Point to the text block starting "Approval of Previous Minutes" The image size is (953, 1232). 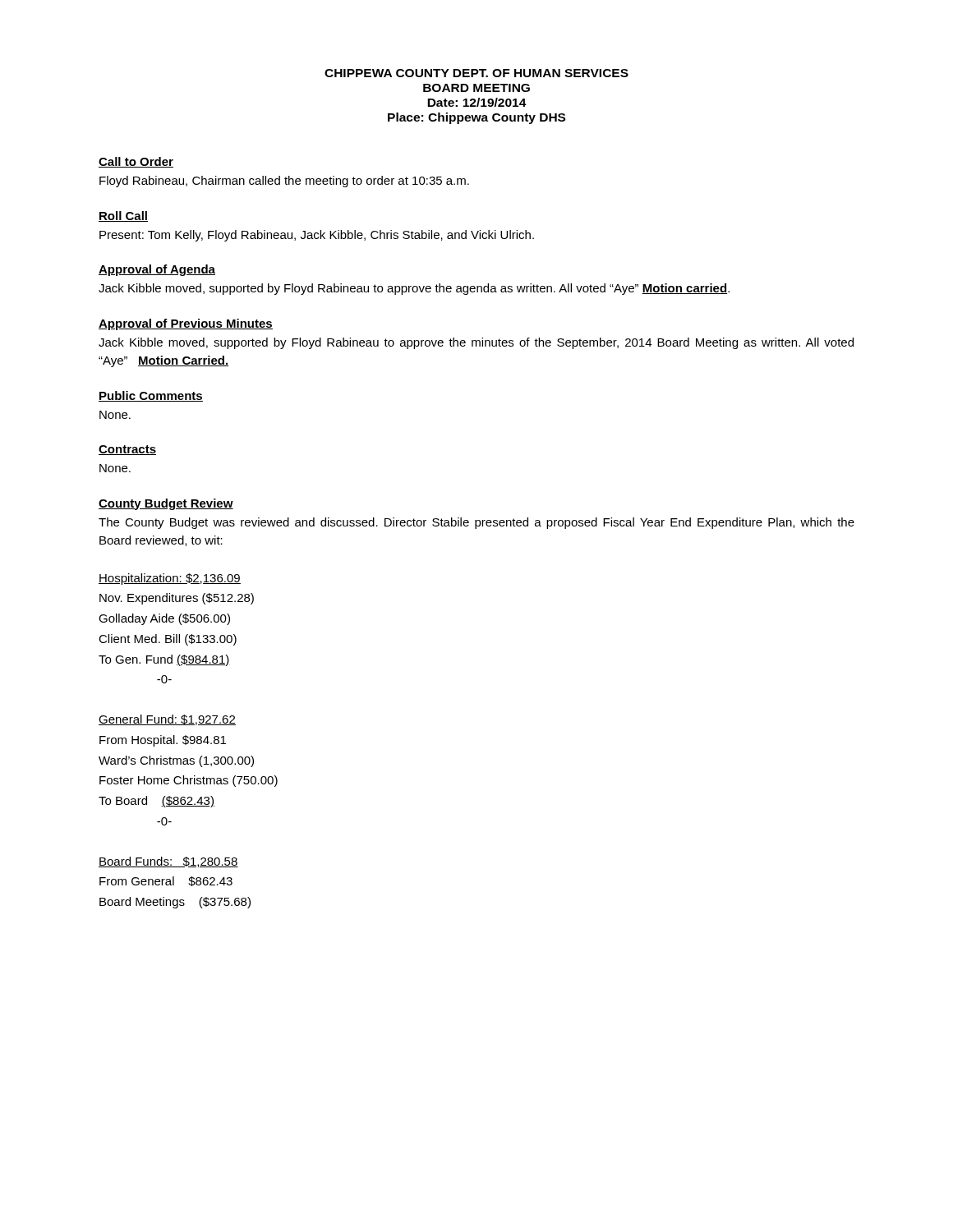click(186, 323)
